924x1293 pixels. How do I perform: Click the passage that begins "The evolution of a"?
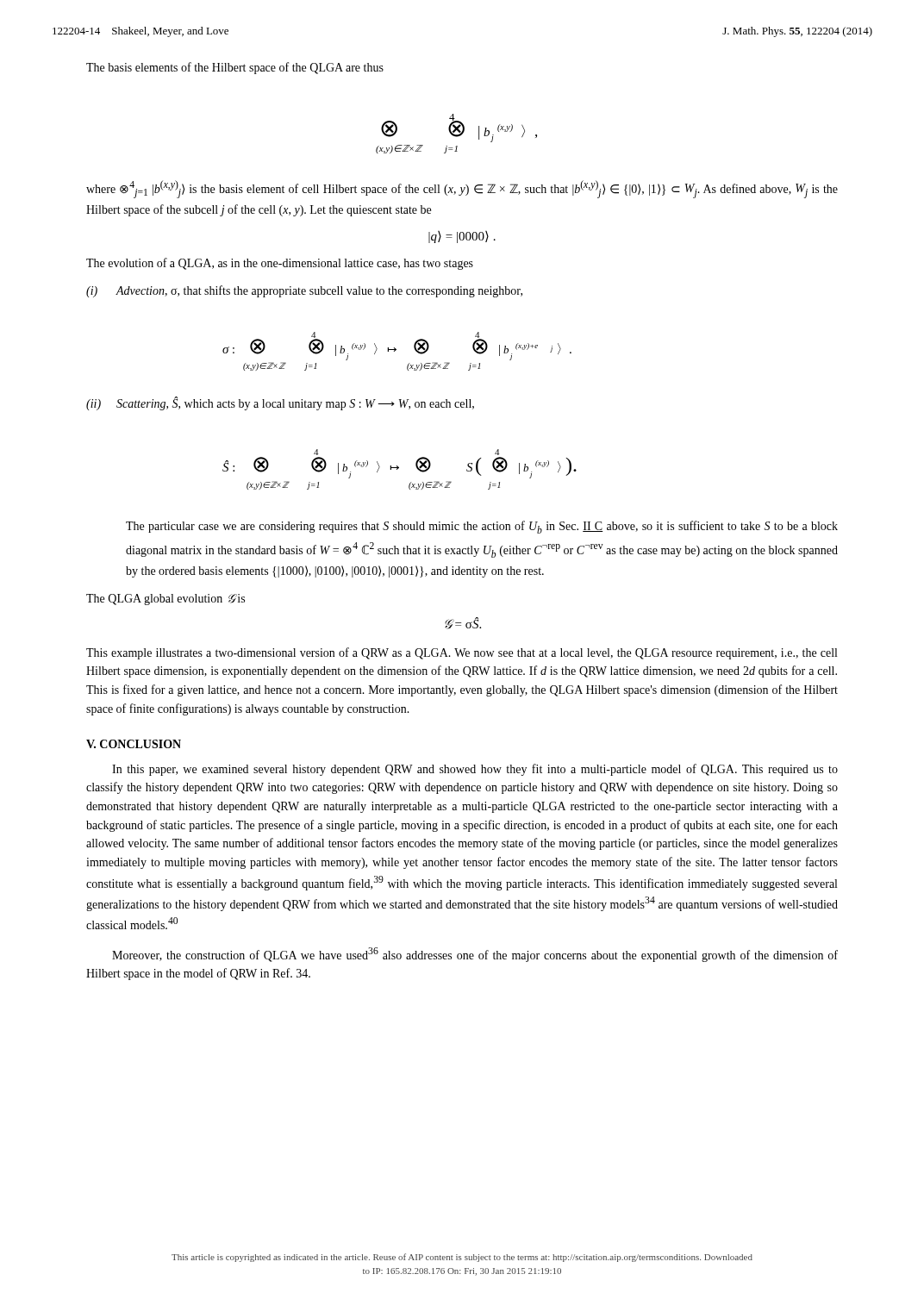(x=280, y=263)
